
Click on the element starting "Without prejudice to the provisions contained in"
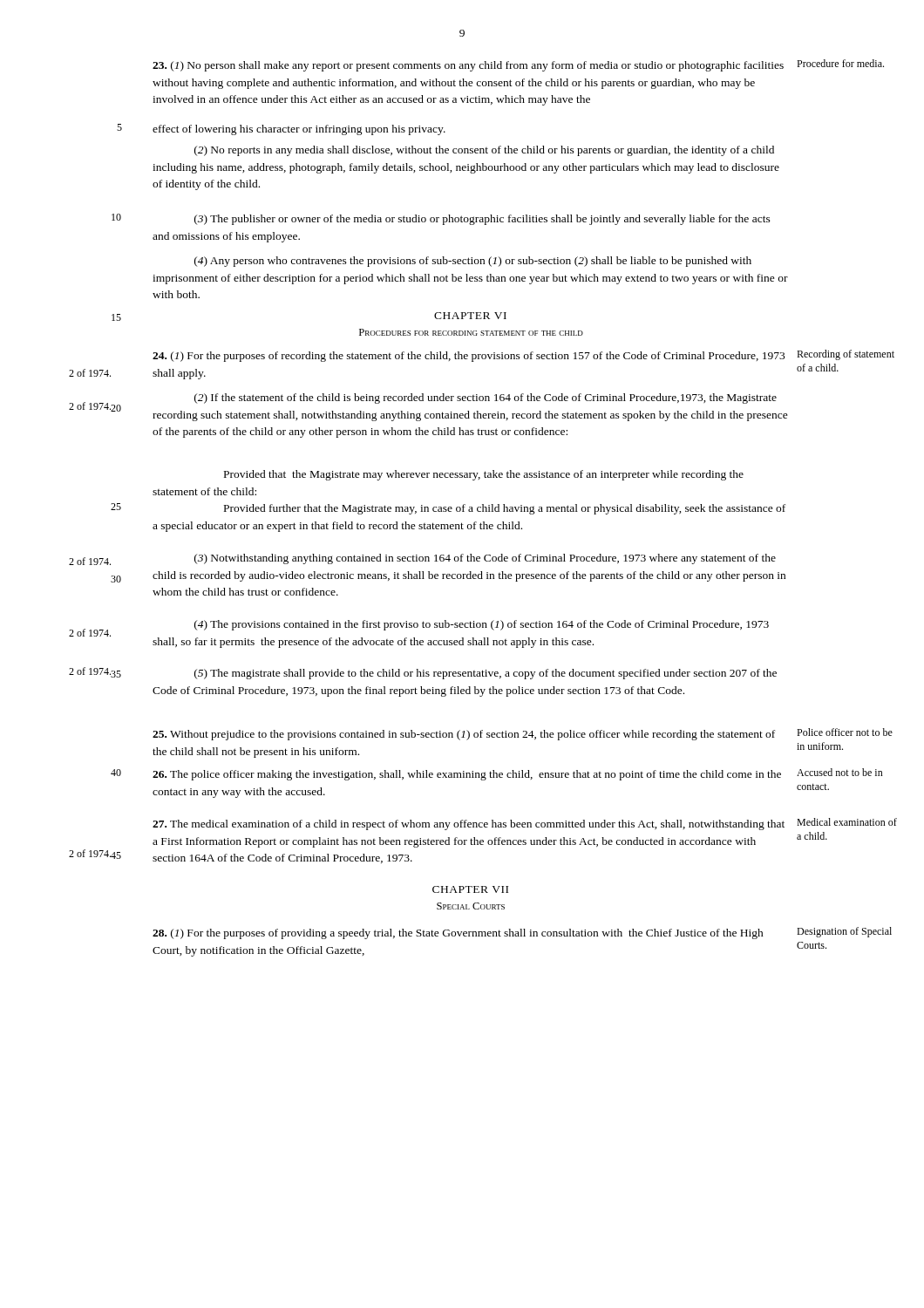pyautogui.click(x=471, y=743)
